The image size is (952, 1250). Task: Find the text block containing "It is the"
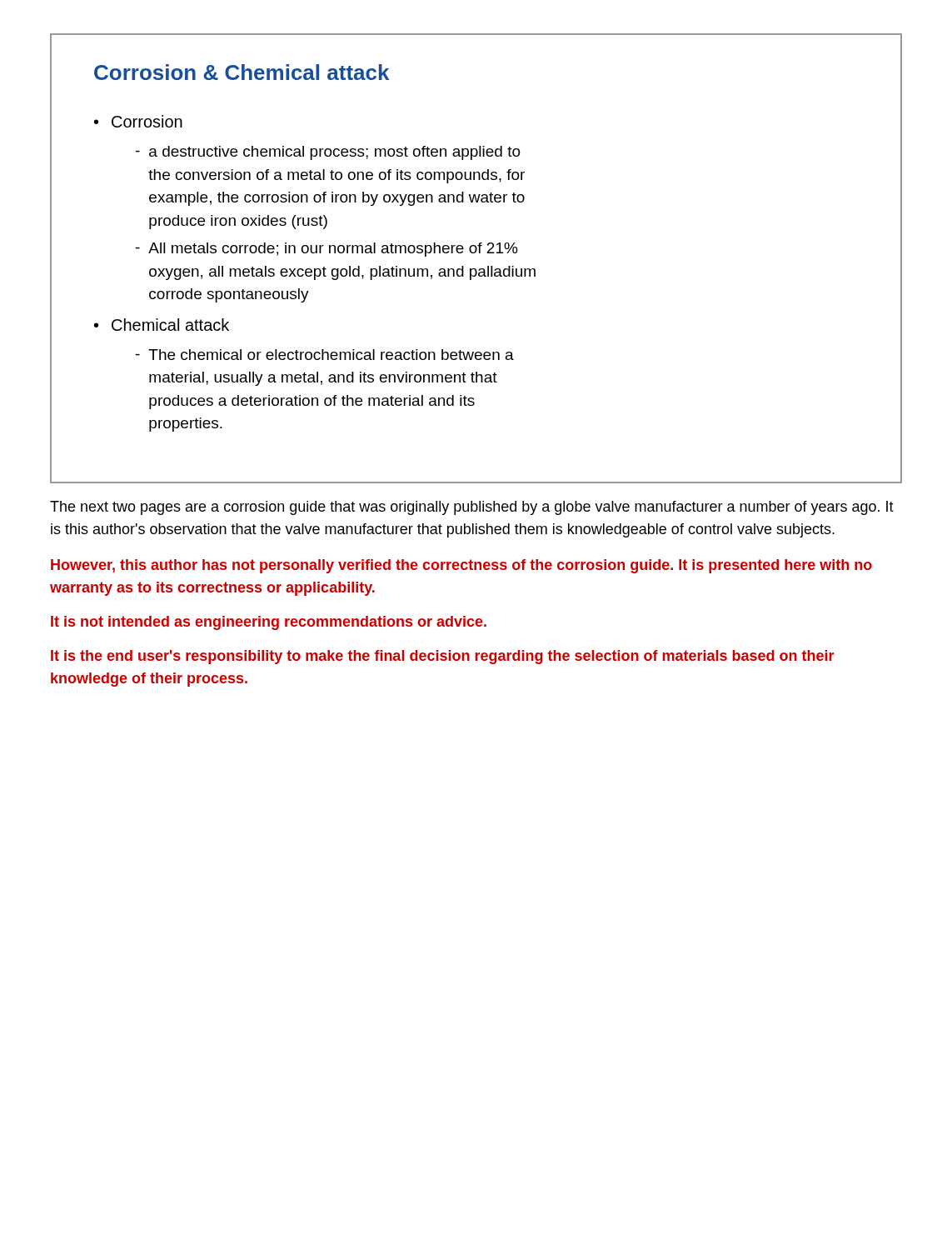(442, 667)
